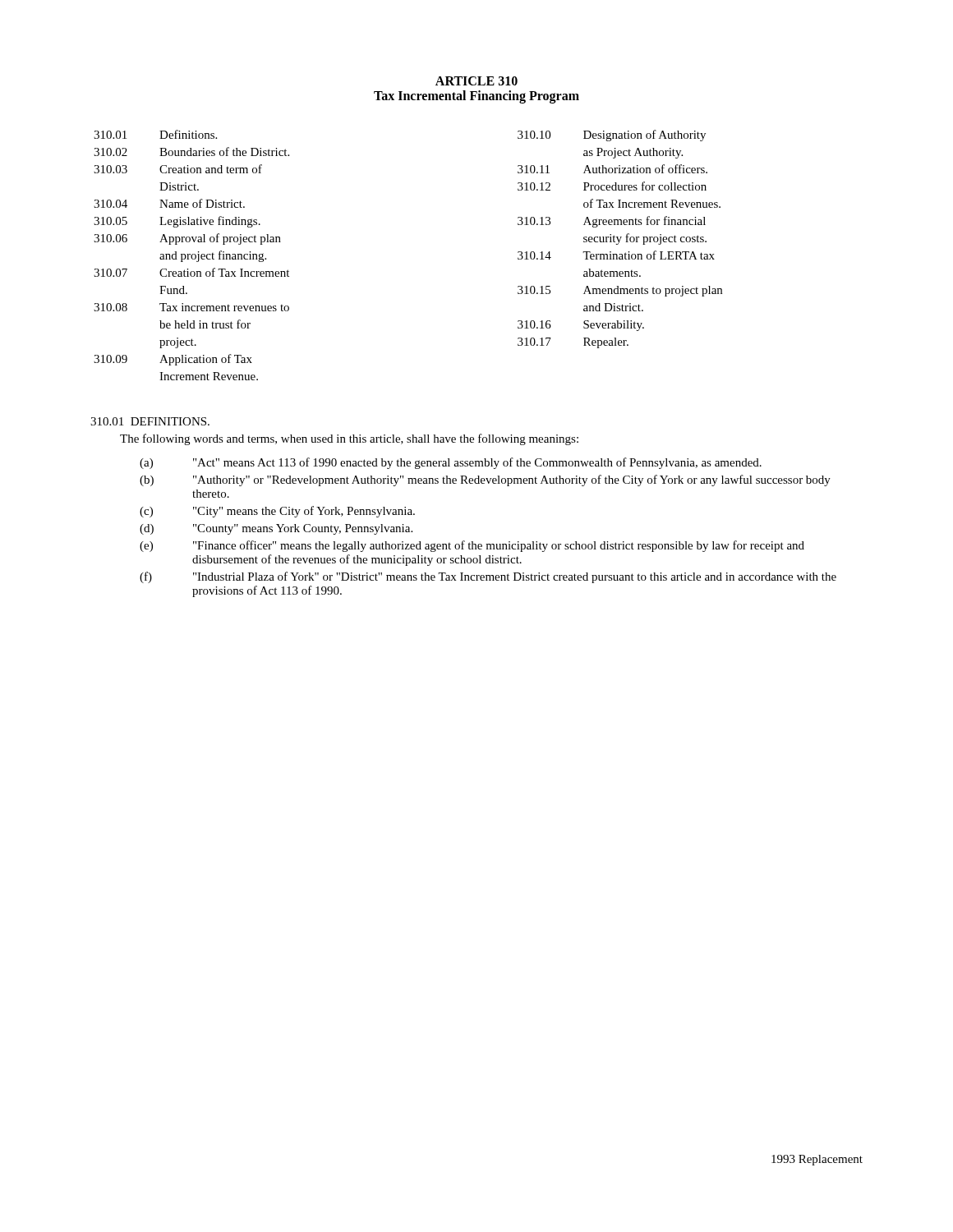953x1232 pixels.
Task: Click on the list item with the text "(a) "Act" means Act 113 of"
Action: click(x=476, y=463)
